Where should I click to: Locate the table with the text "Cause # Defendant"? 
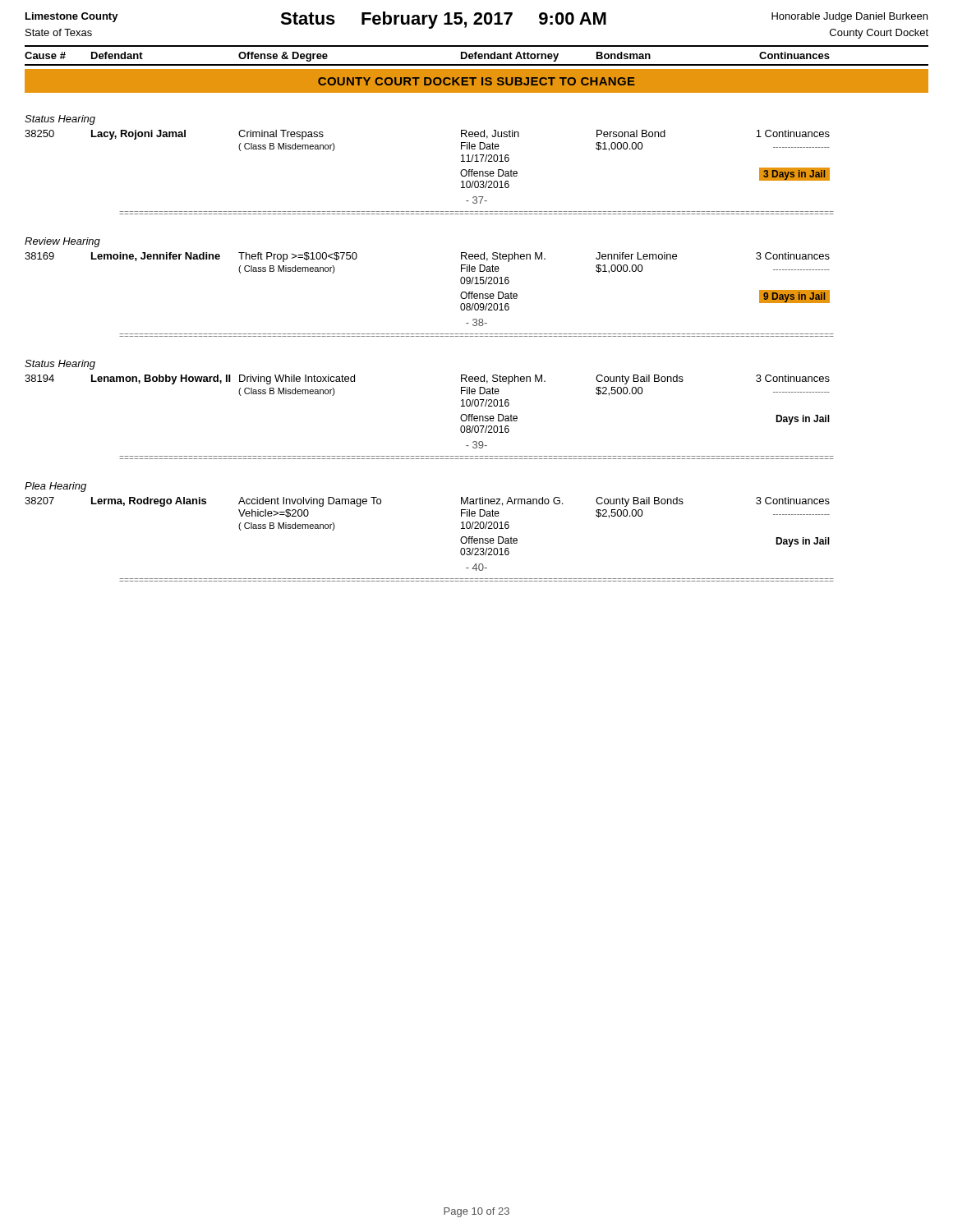[476, 55]
